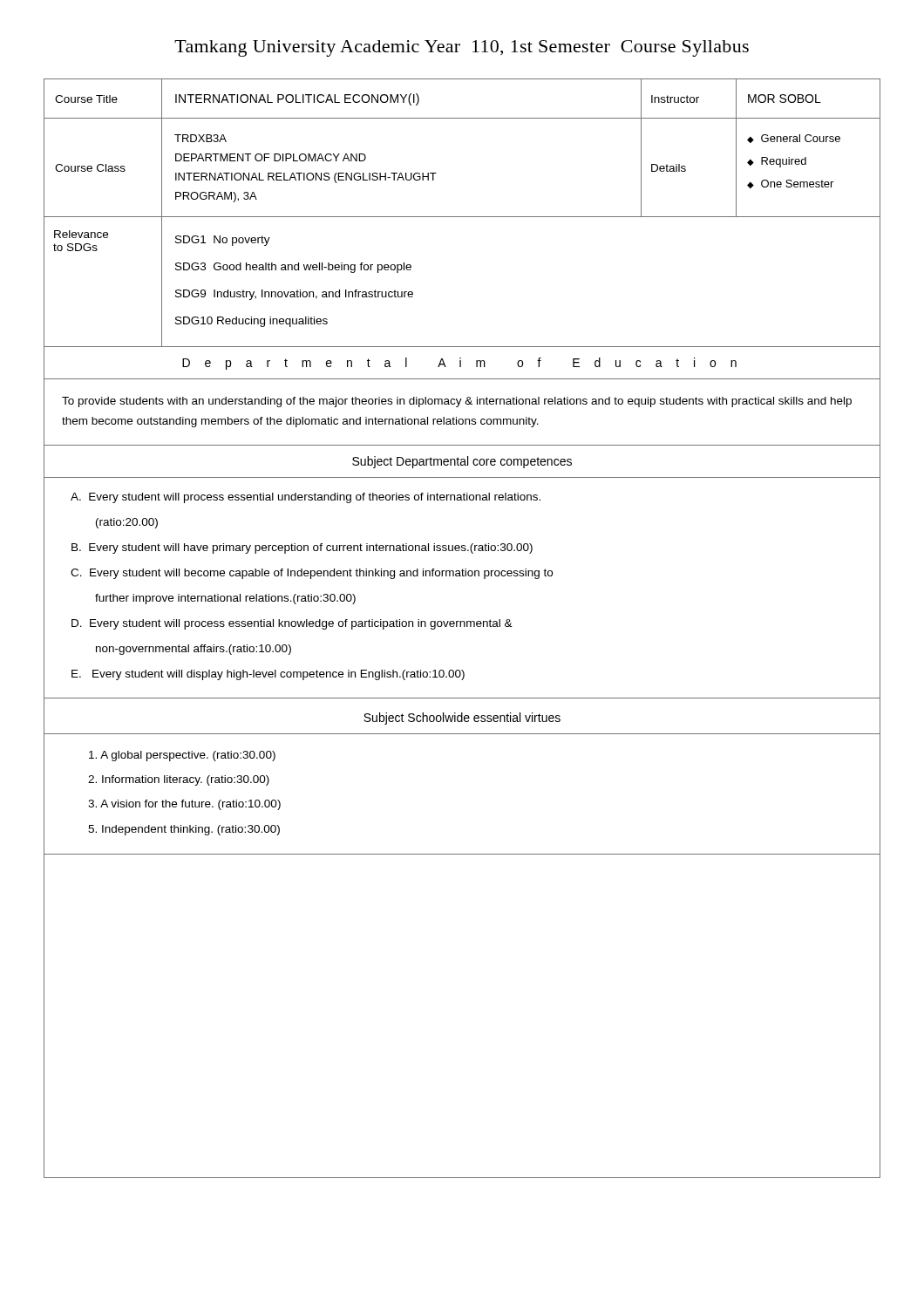Locate the list item that reads "C. Every student"

[312, 572]
